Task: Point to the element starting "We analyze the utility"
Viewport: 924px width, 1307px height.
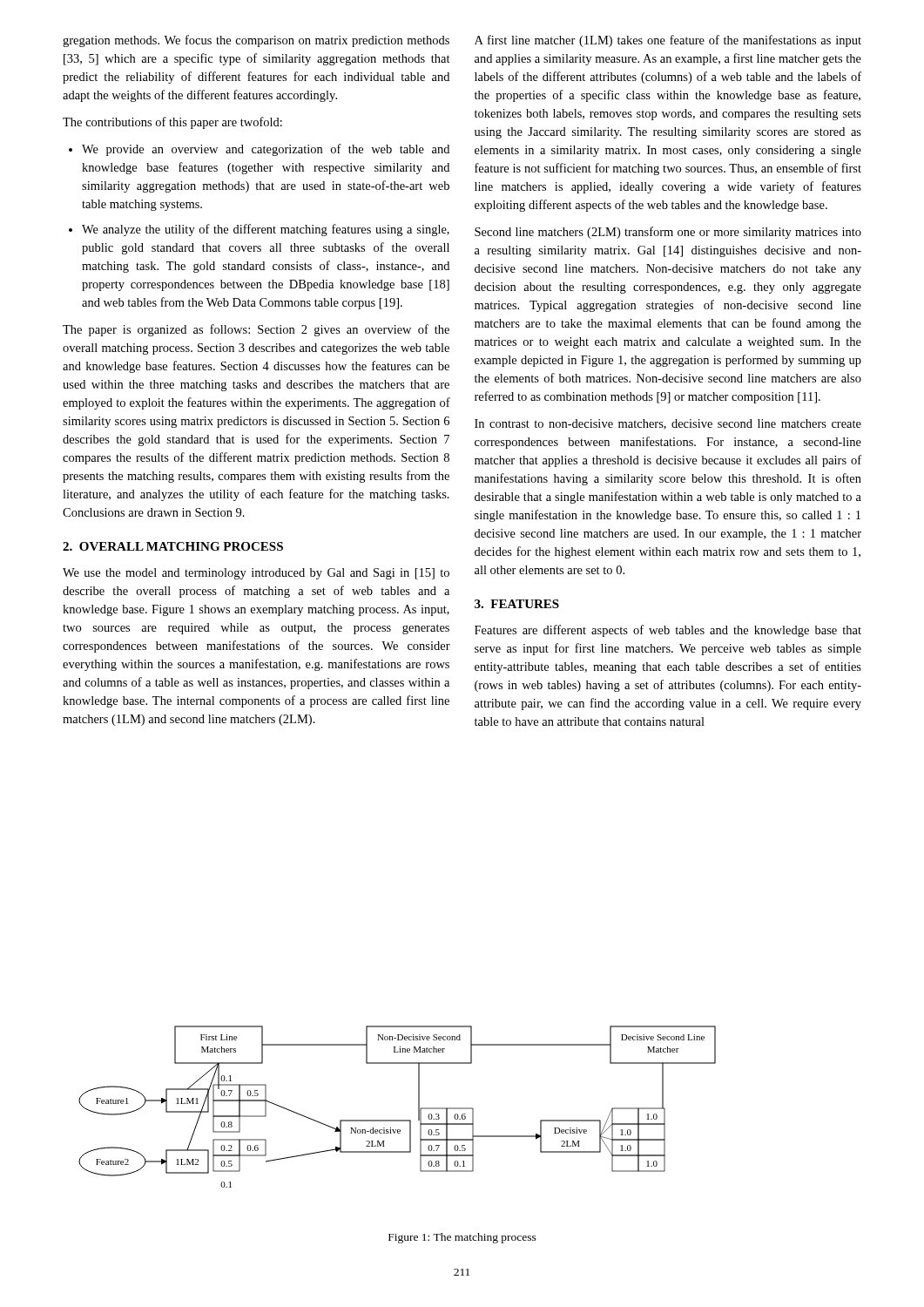Action: [266, 266]
